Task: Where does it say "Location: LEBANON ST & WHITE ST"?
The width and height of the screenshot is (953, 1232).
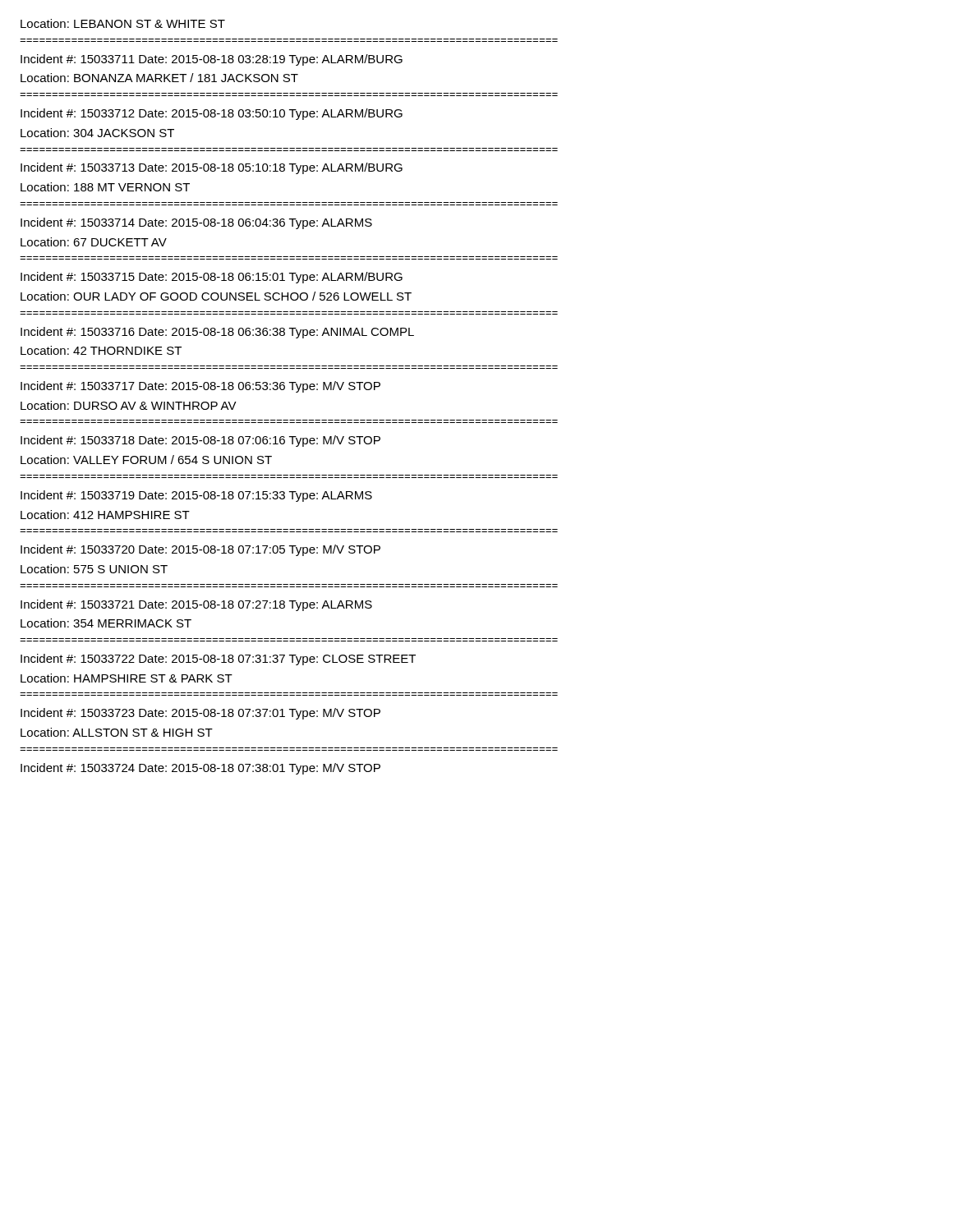Action: 122,23
